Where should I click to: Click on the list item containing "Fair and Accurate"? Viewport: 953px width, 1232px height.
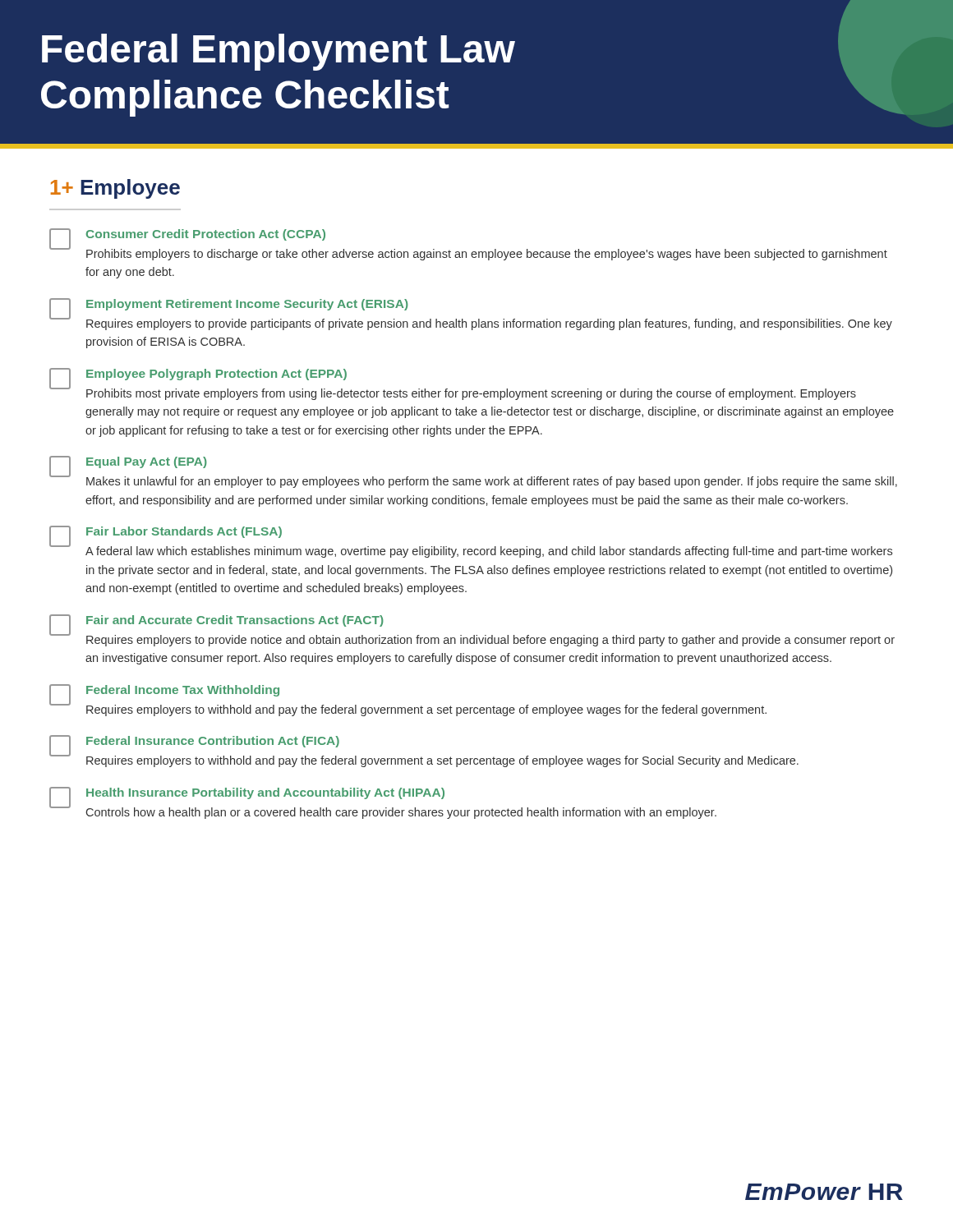point(476,640)
